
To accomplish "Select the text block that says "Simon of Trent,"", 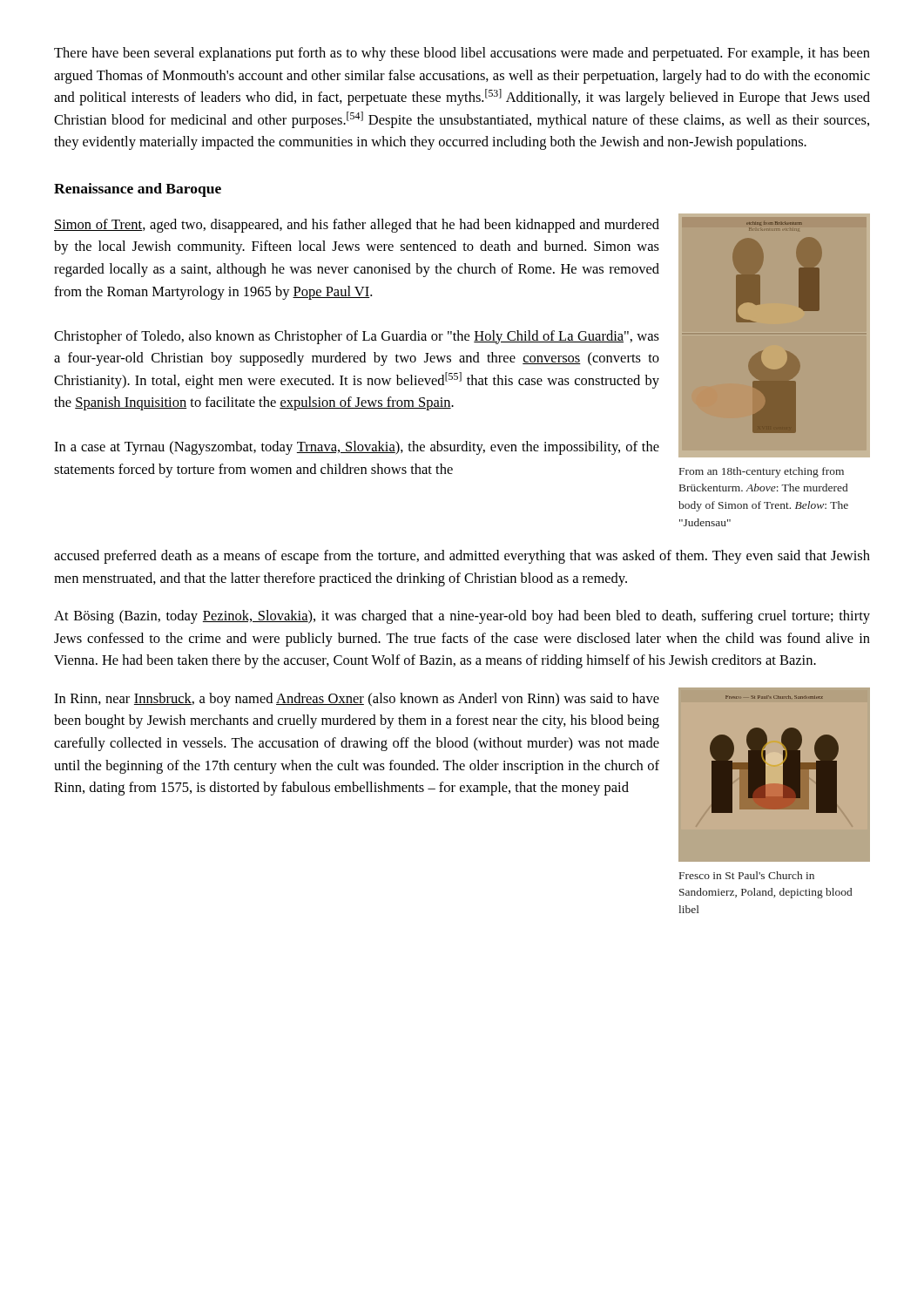I will tap(357, 347).
